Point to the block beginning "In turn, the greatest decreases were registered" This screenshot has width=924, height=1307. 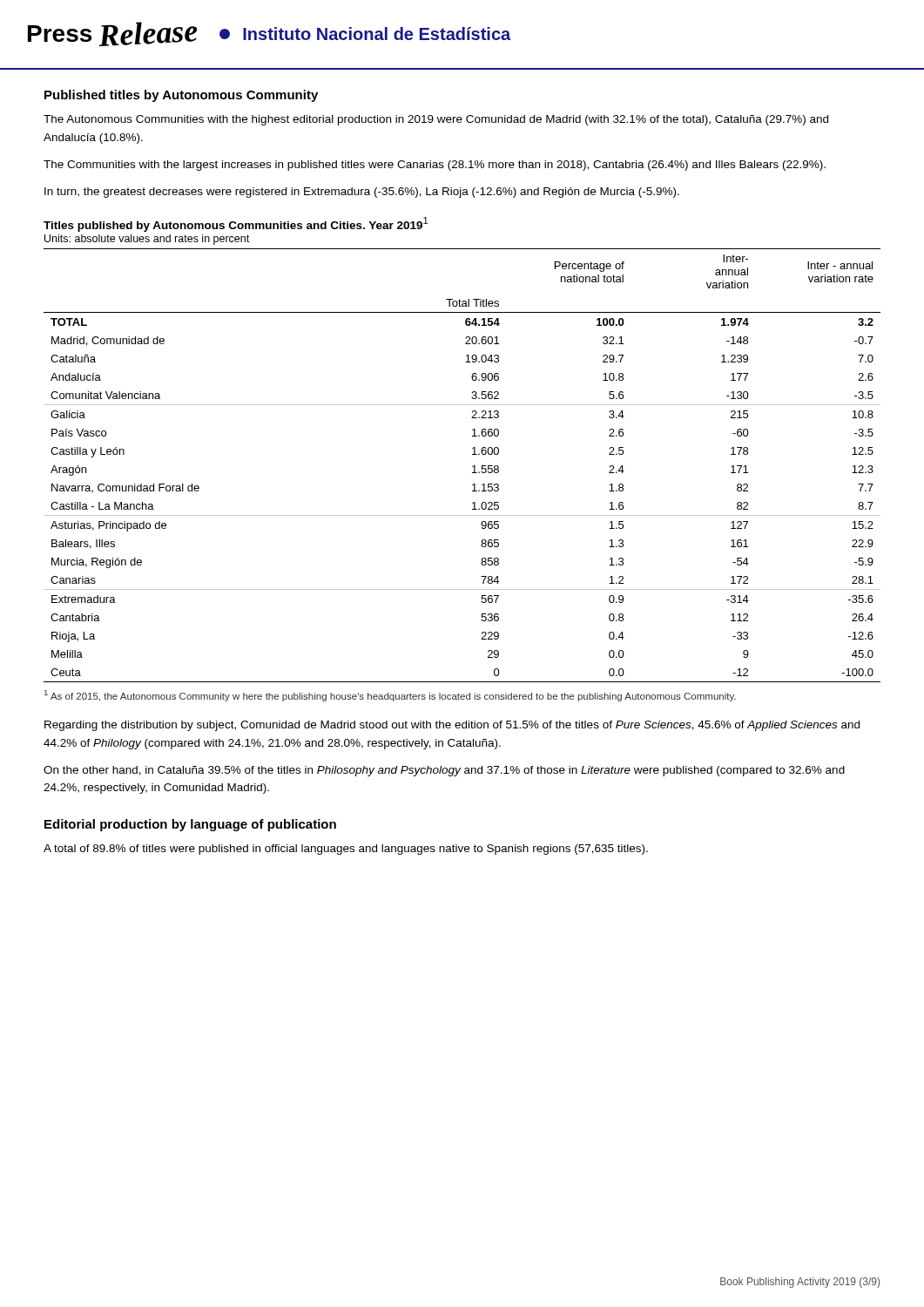(362, 191)
